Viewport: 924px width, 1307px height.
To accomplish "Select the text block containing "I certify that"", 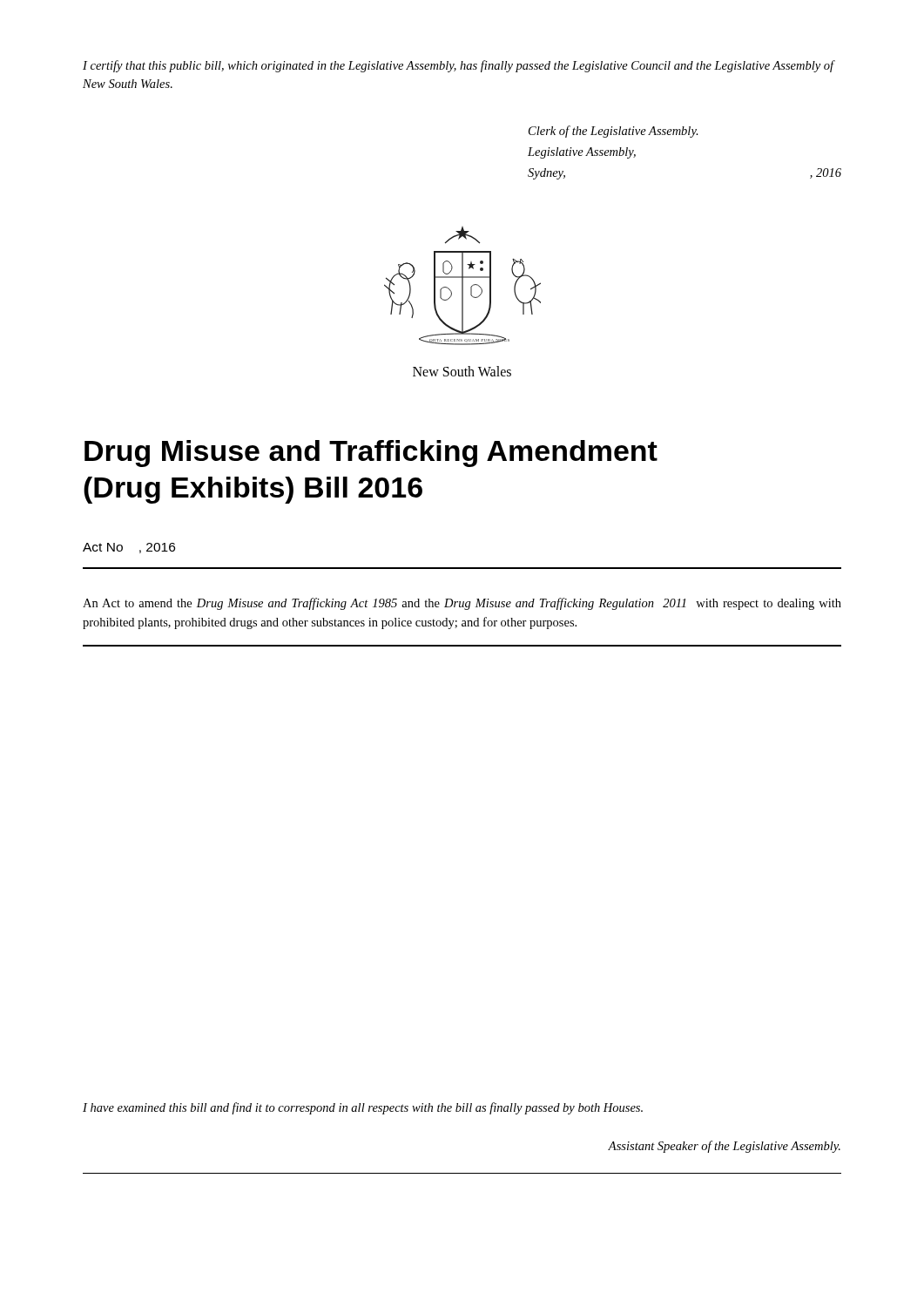I will pos(458,74).
